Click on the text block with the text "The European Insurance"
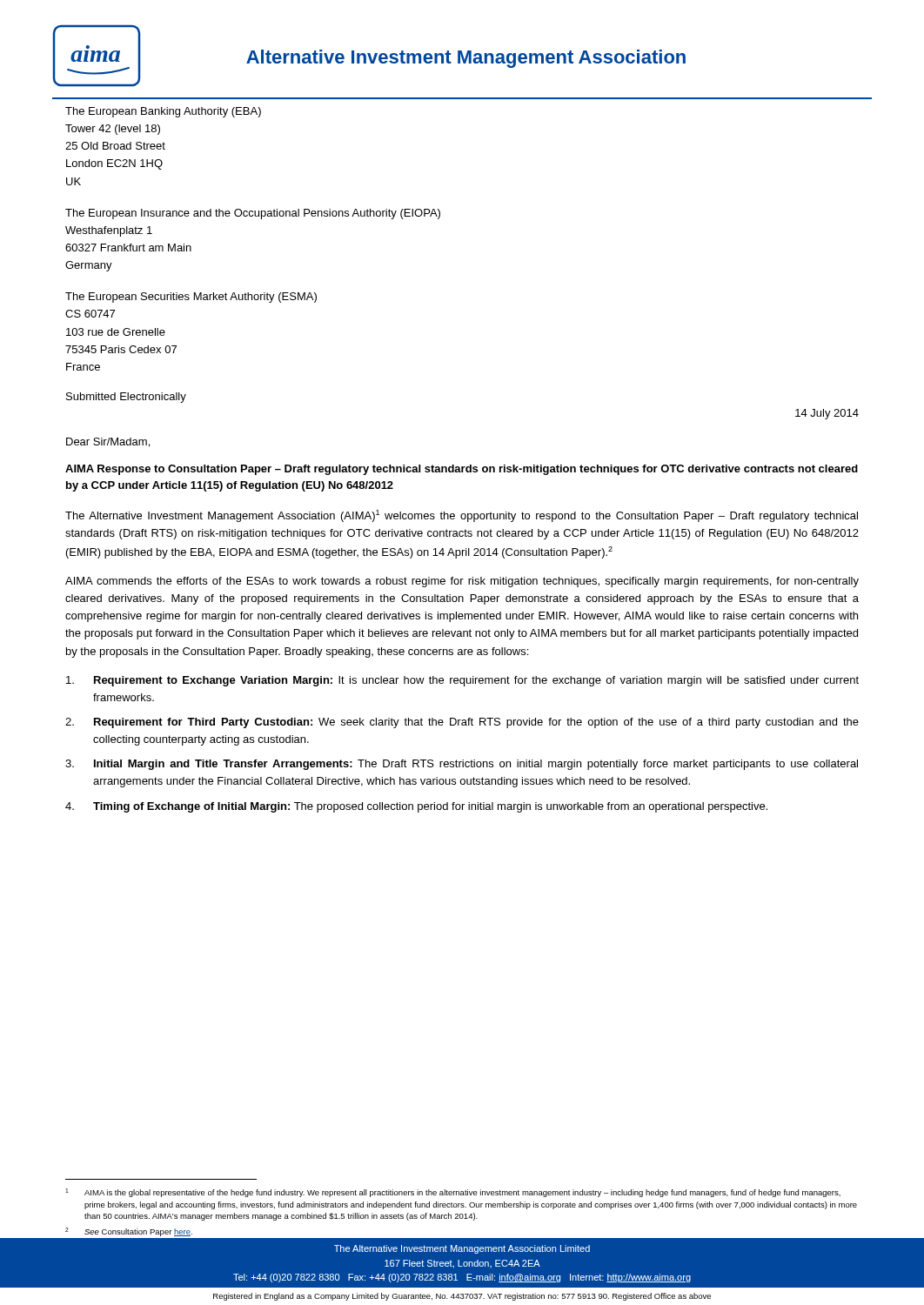Viewport: 924px width, 1305px height. 253,214
